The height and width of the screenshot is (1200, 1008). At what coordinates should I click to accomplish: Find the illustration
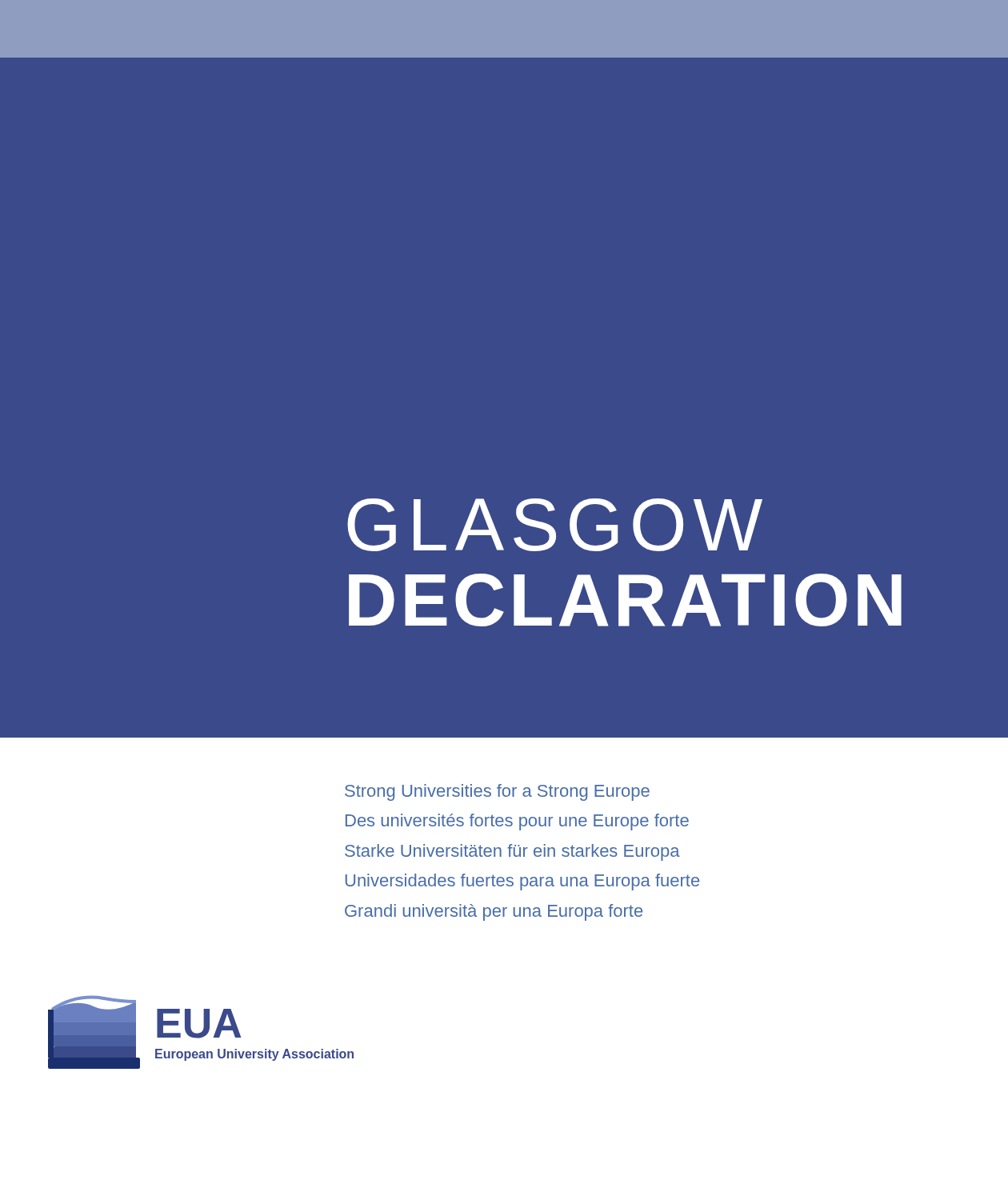(x=504, y=29)
